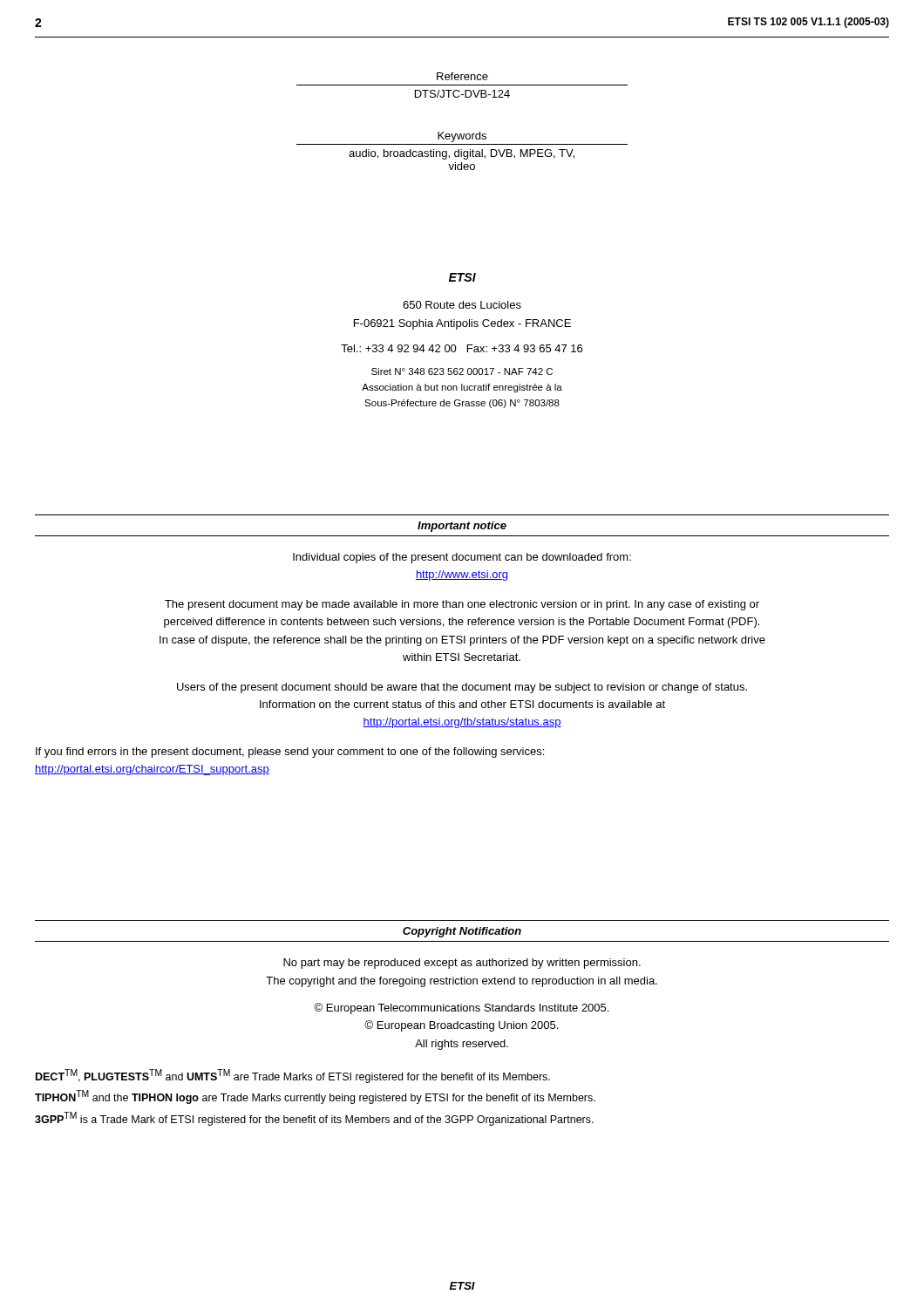
Task: Find the text starting "The present document may be made"
Action: click(462, 630)
